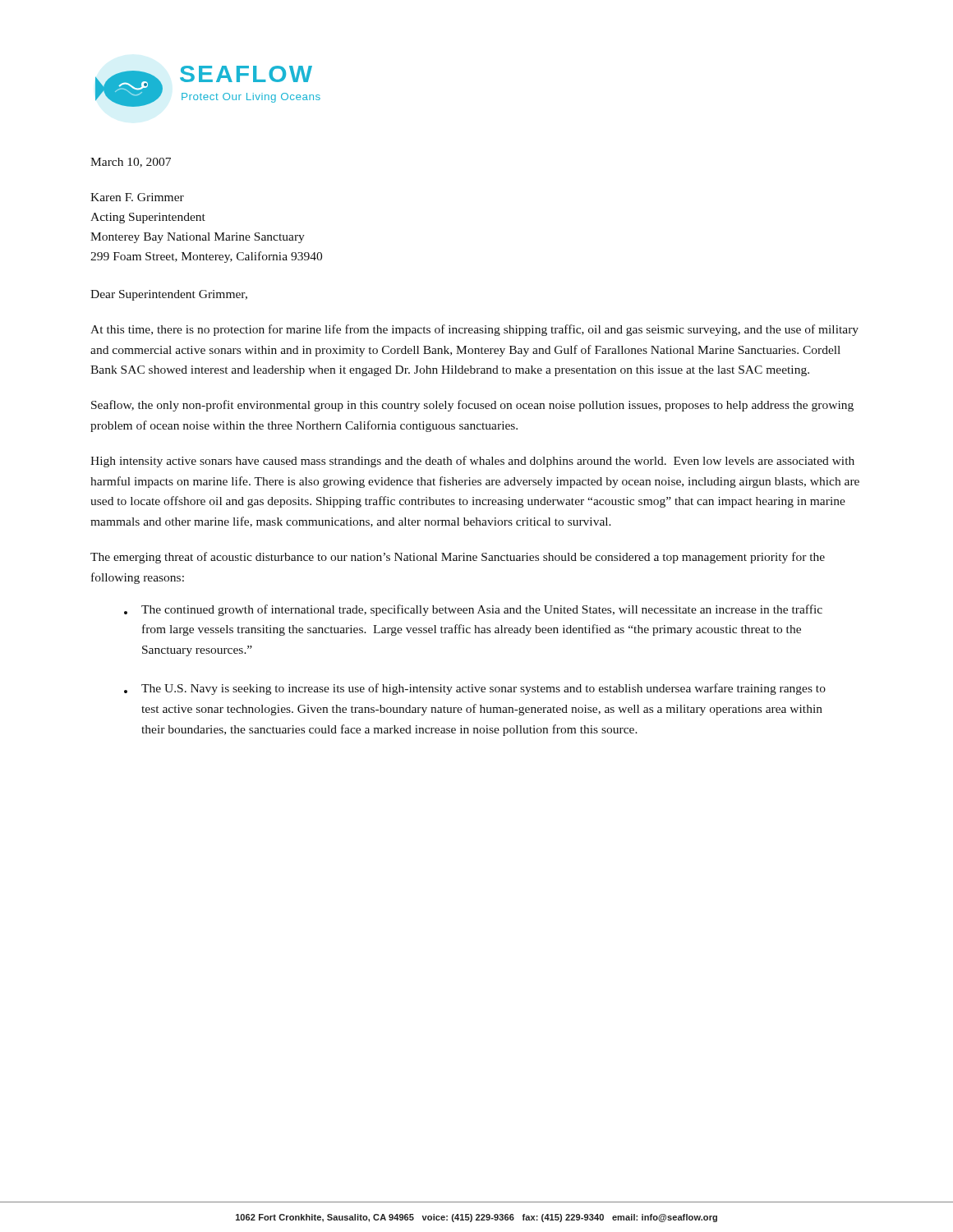
Task: Click the passage that begins "The emerging threat of acoustic disturbance to"
Action: click(x=458, y=567)
